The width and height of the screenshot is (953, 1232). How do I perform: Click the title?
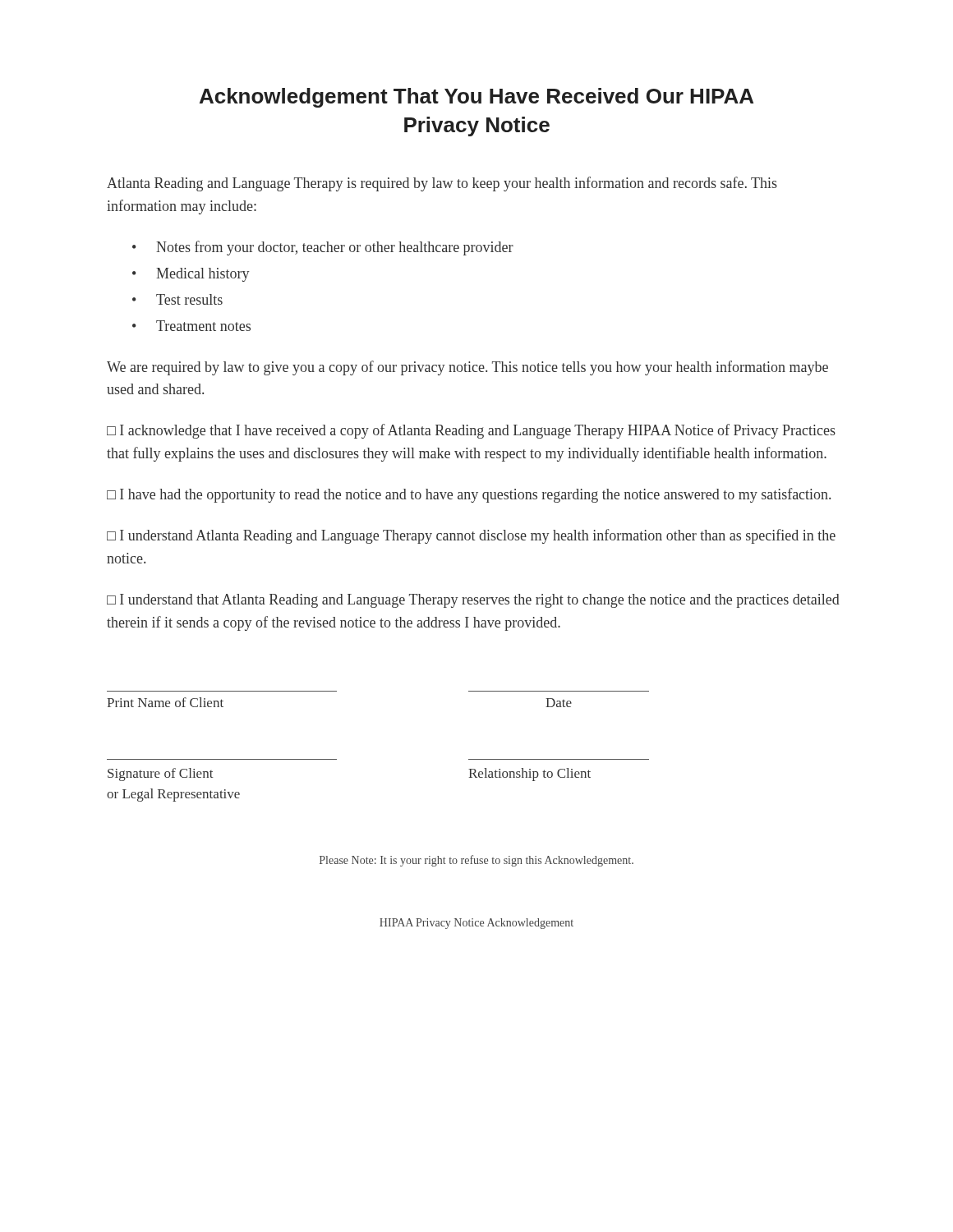click(476, 111)
